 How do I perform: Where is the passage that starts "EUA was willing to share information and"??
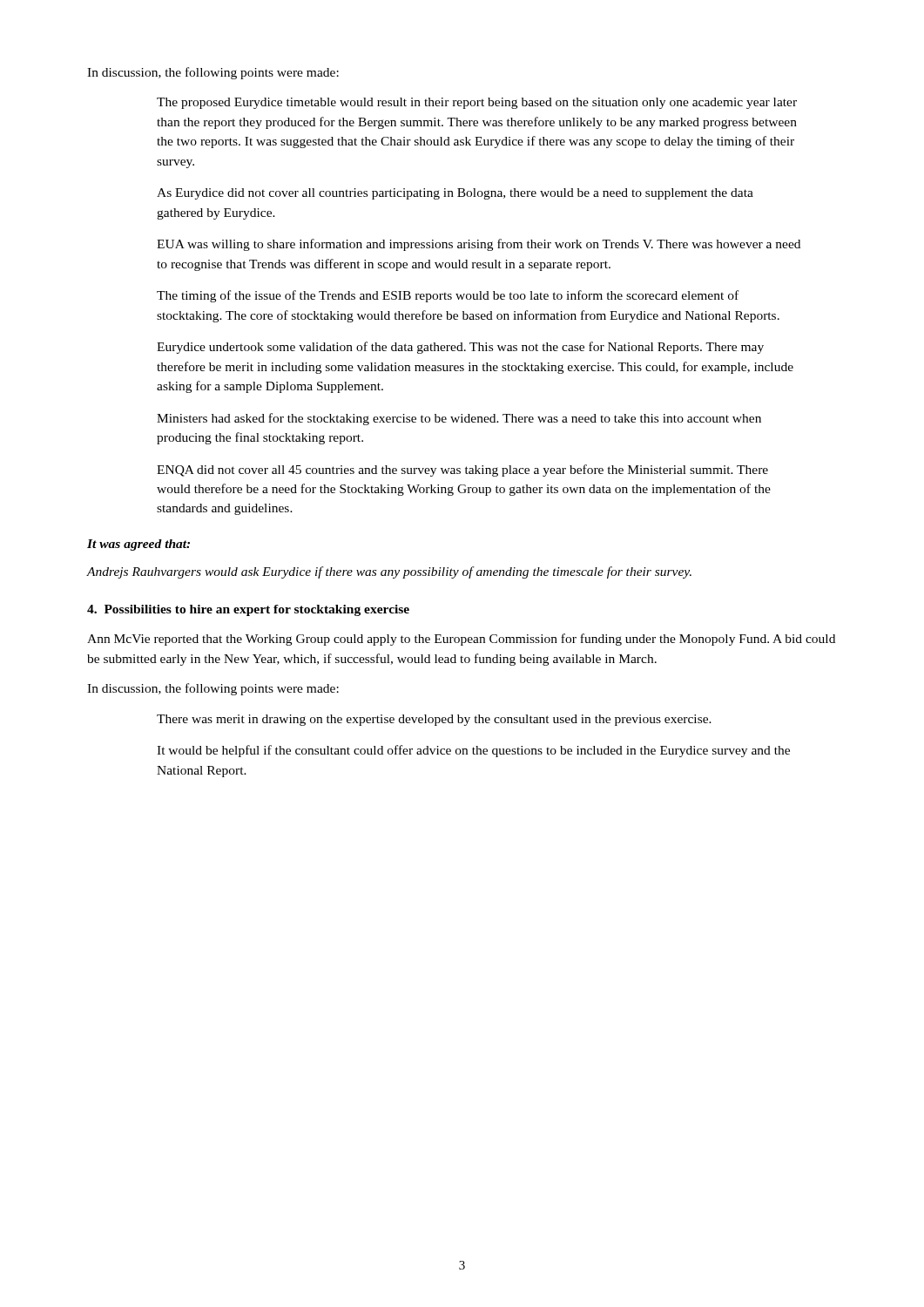click(479, 254)
